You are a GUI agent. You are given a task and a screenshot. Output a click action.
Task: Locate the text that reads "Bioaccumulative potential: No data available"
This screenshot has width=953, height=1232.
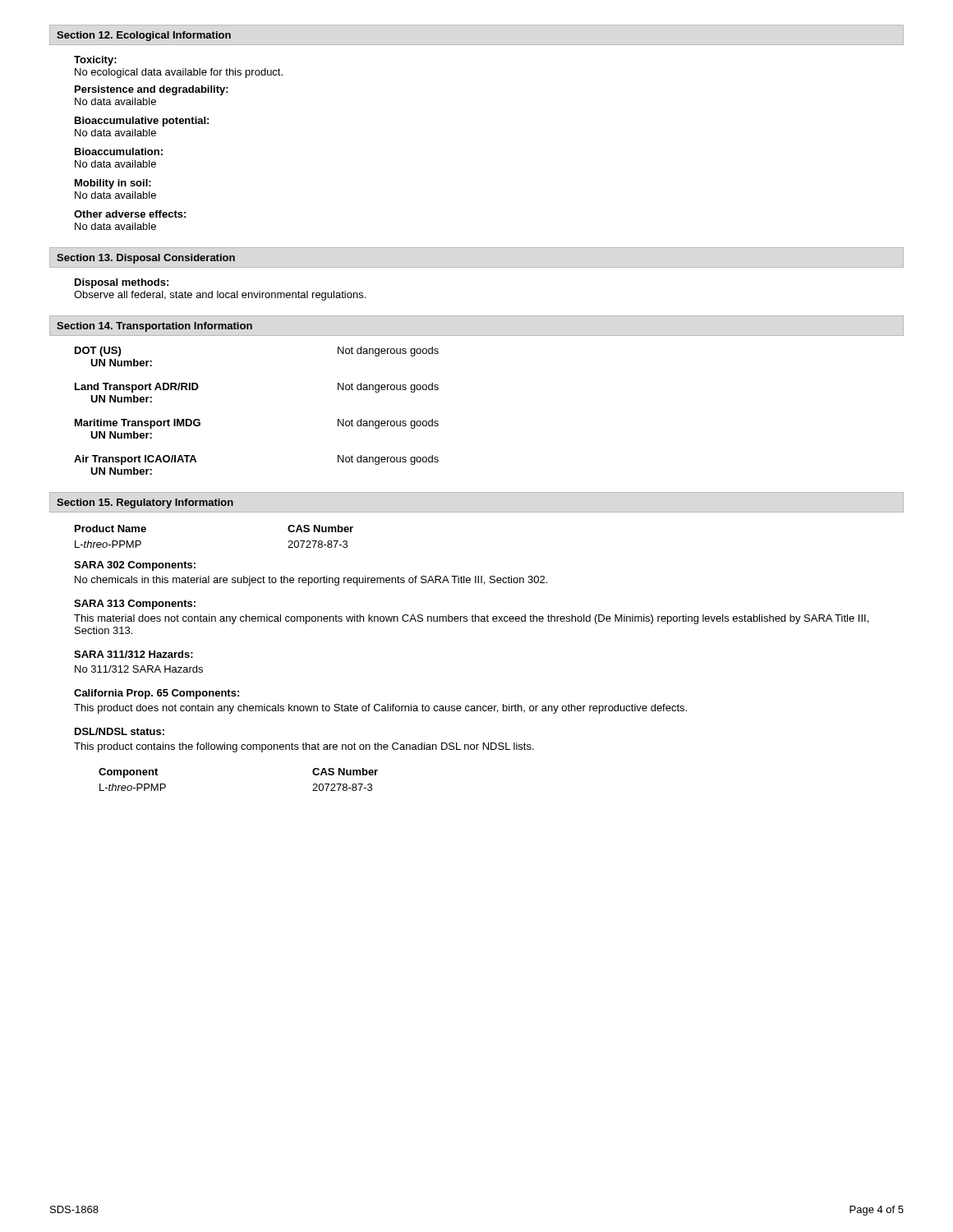pos(142,122)
